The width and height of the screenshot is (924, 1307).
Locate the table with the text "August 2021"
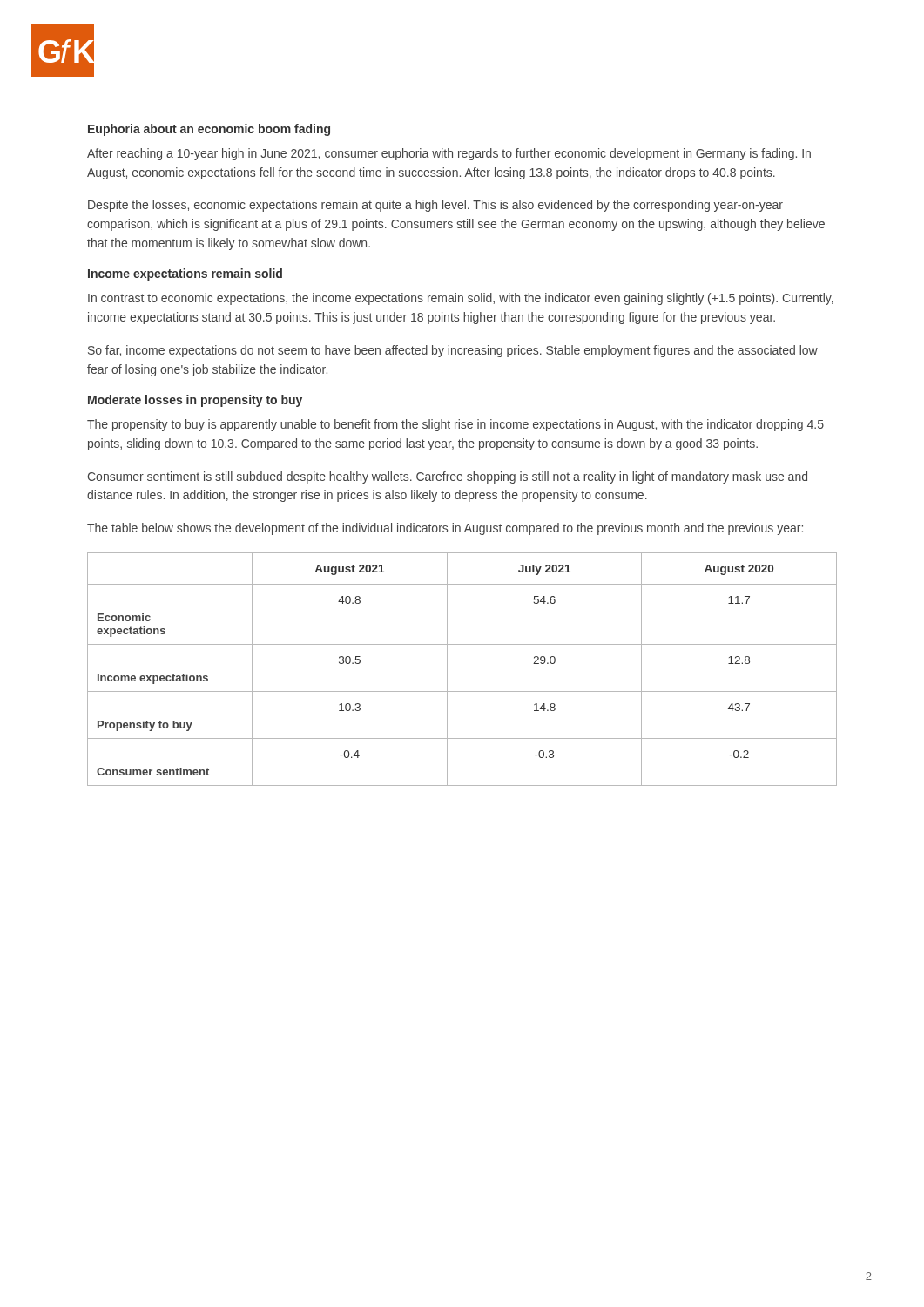(462, 669)
